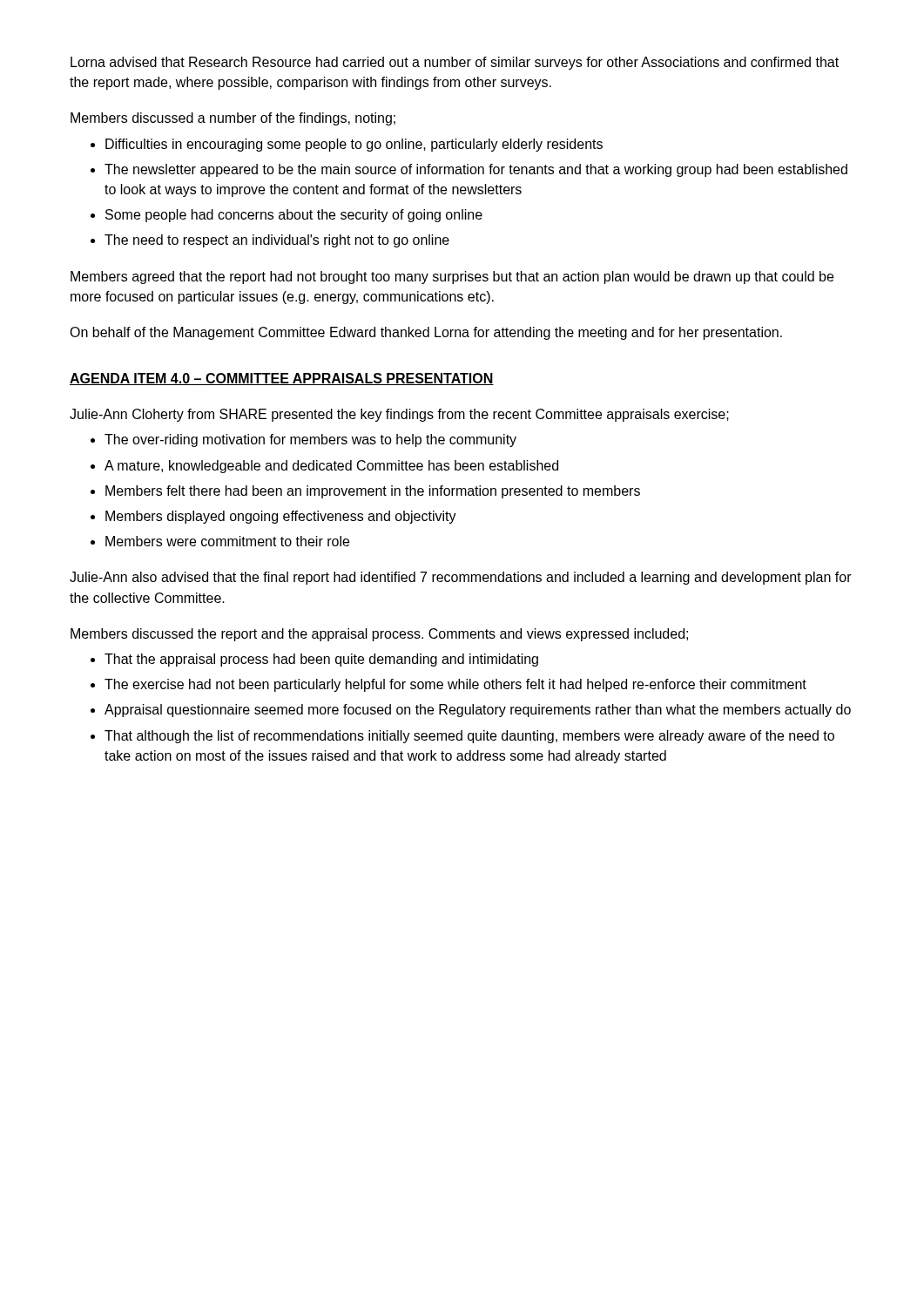The width and height of the screenshot is (924, 1307).
Task: Locate the text block with the text "On behalf of the Management Committee Edward"
Action: [x=426, y=332]
